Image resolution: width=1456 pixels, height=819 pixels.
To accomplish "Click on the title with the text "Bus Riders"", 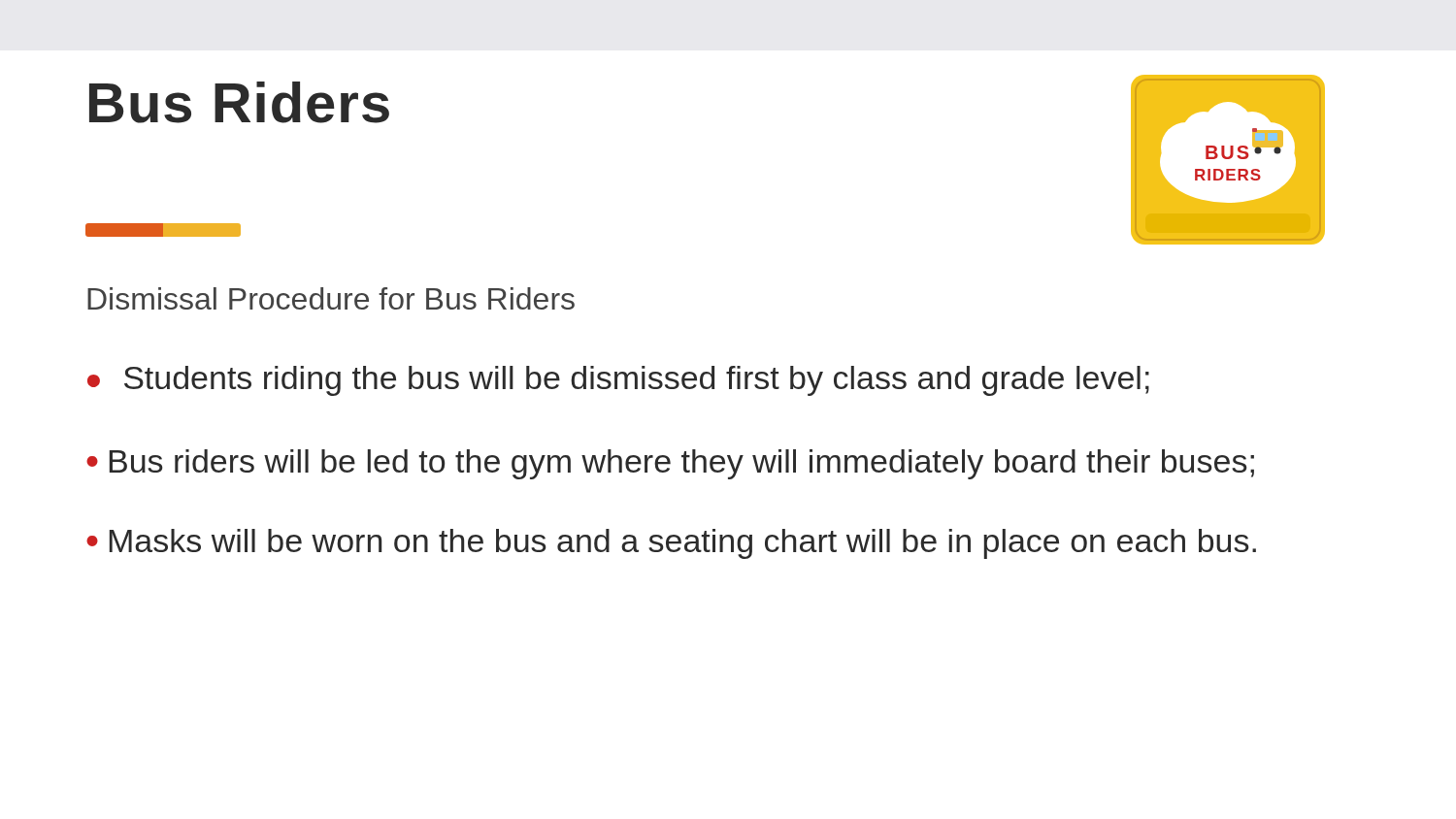I will click(239, 102).
